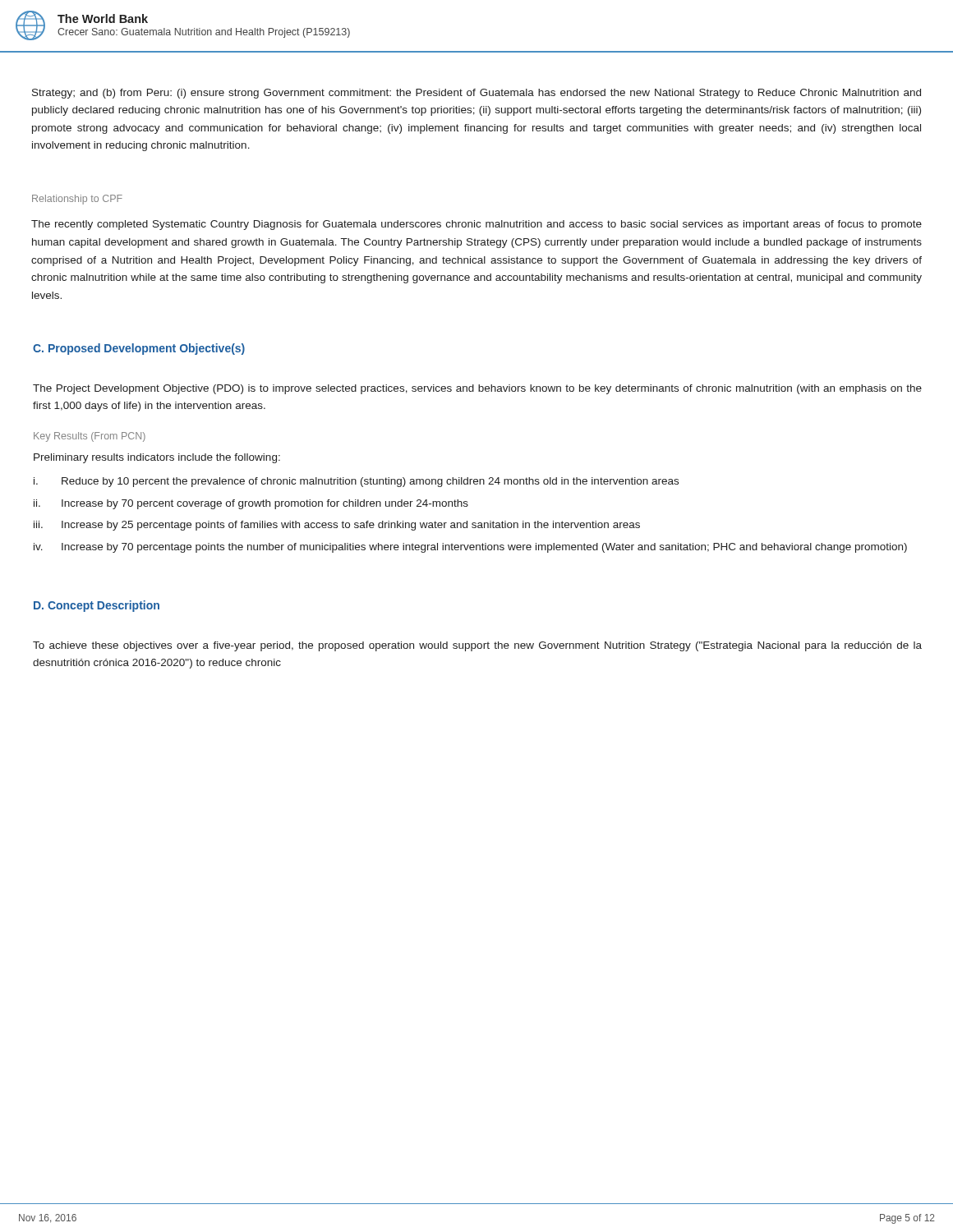The image size is (953, 1232).
Task: Click on the text starting "Relationship to CPF"
Action: pyautogui.click(x=77, y=199)
